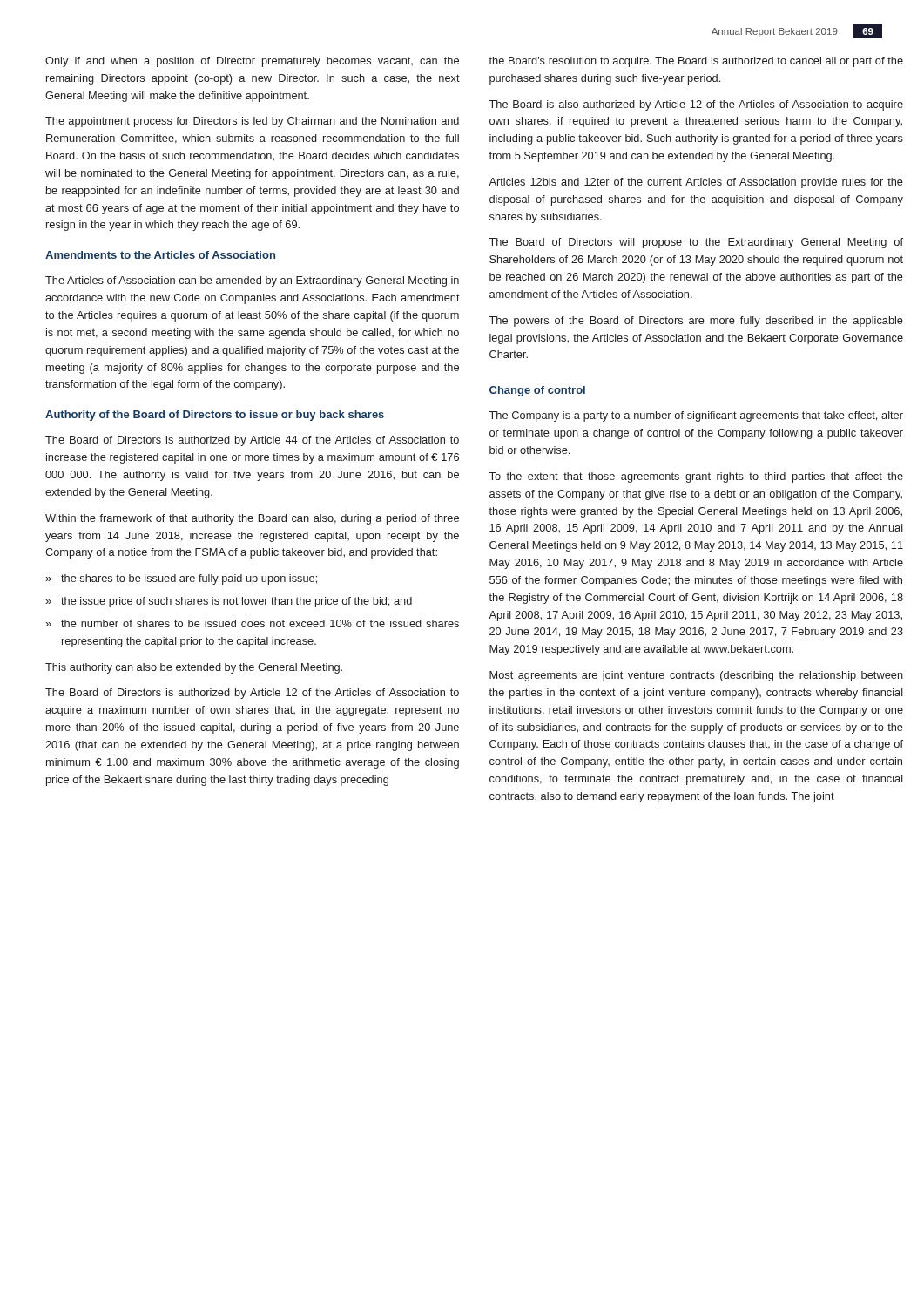
Task: Point to the block beginning "Within the framework of that authority the Board"
Action: click(x=252, y=535)
